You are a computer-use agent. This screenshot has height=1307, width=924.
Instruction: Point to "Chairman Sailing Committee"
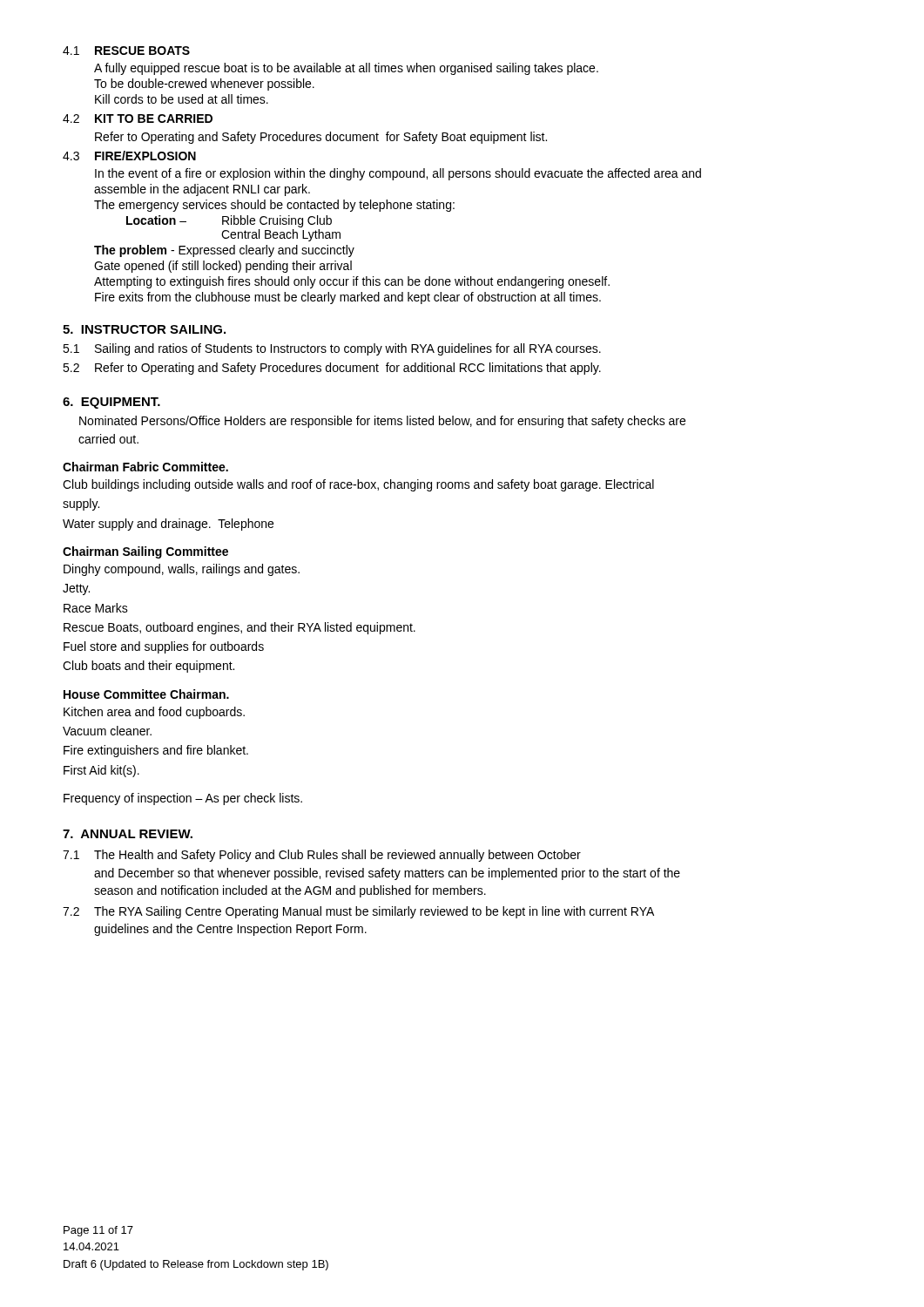(146, 551)
